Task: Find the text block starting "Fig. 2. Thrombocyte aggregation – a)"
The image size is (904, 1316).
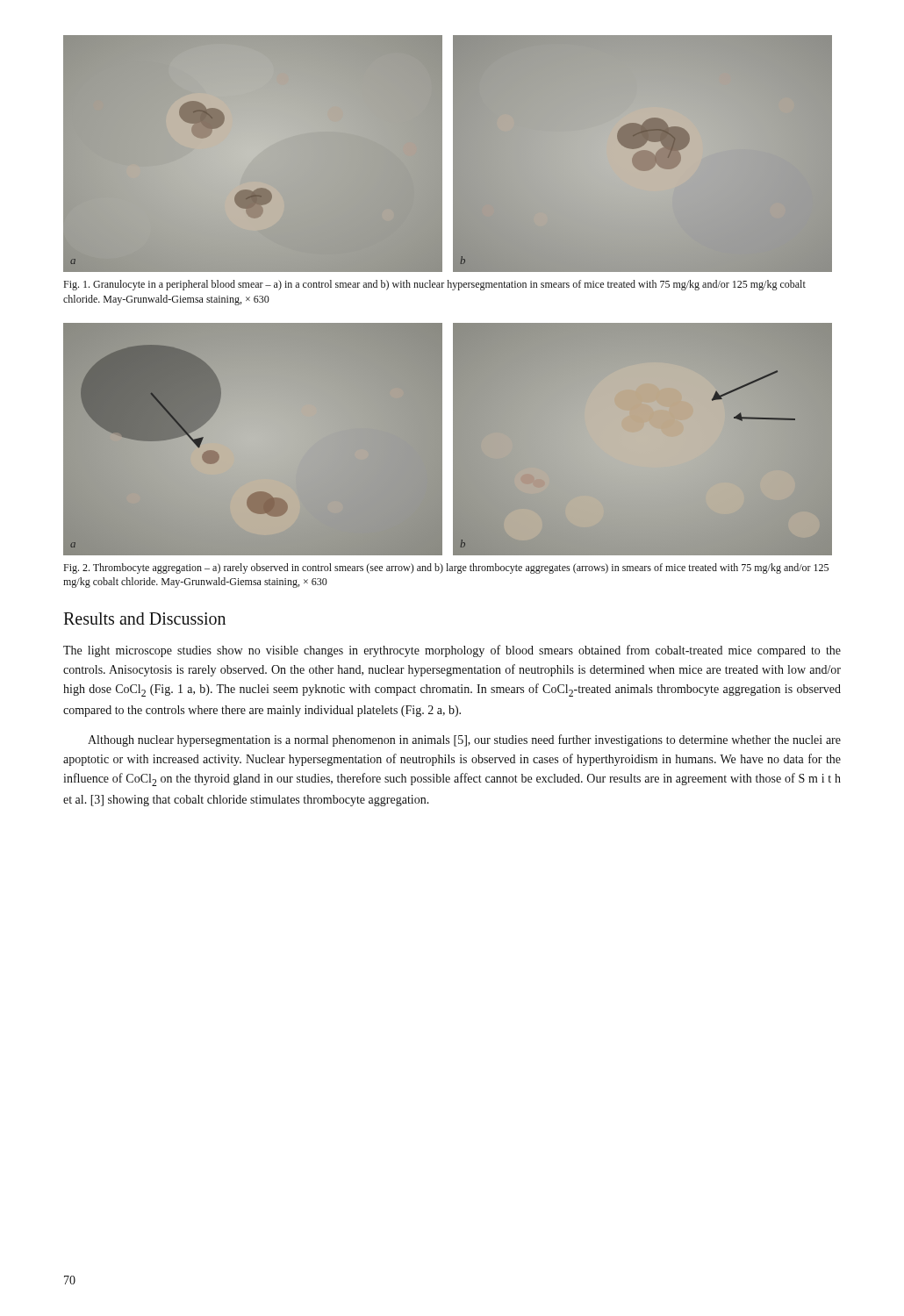Action: click(446, 575)
